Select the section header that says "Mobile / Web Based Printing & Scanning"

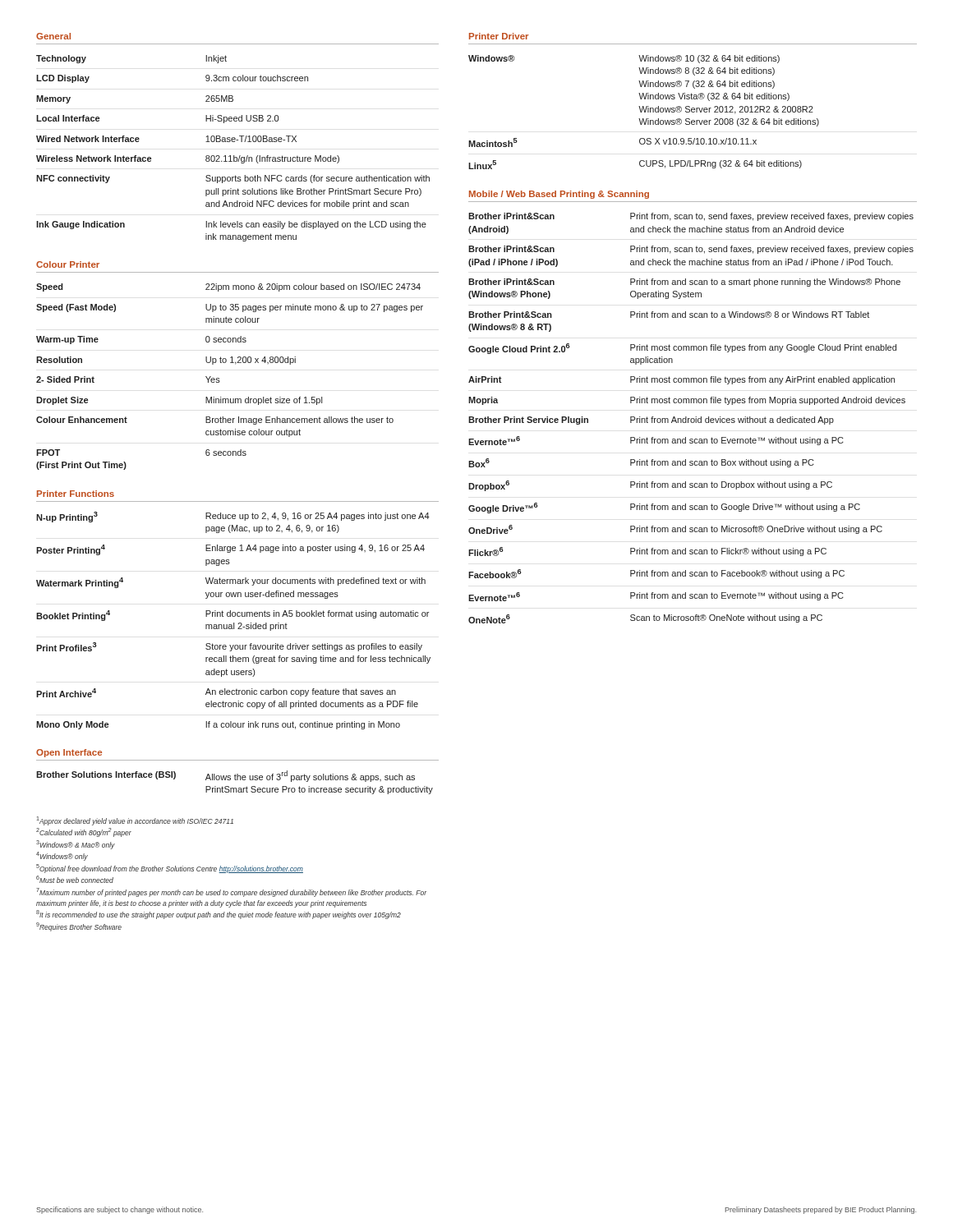tap(559, 194)
